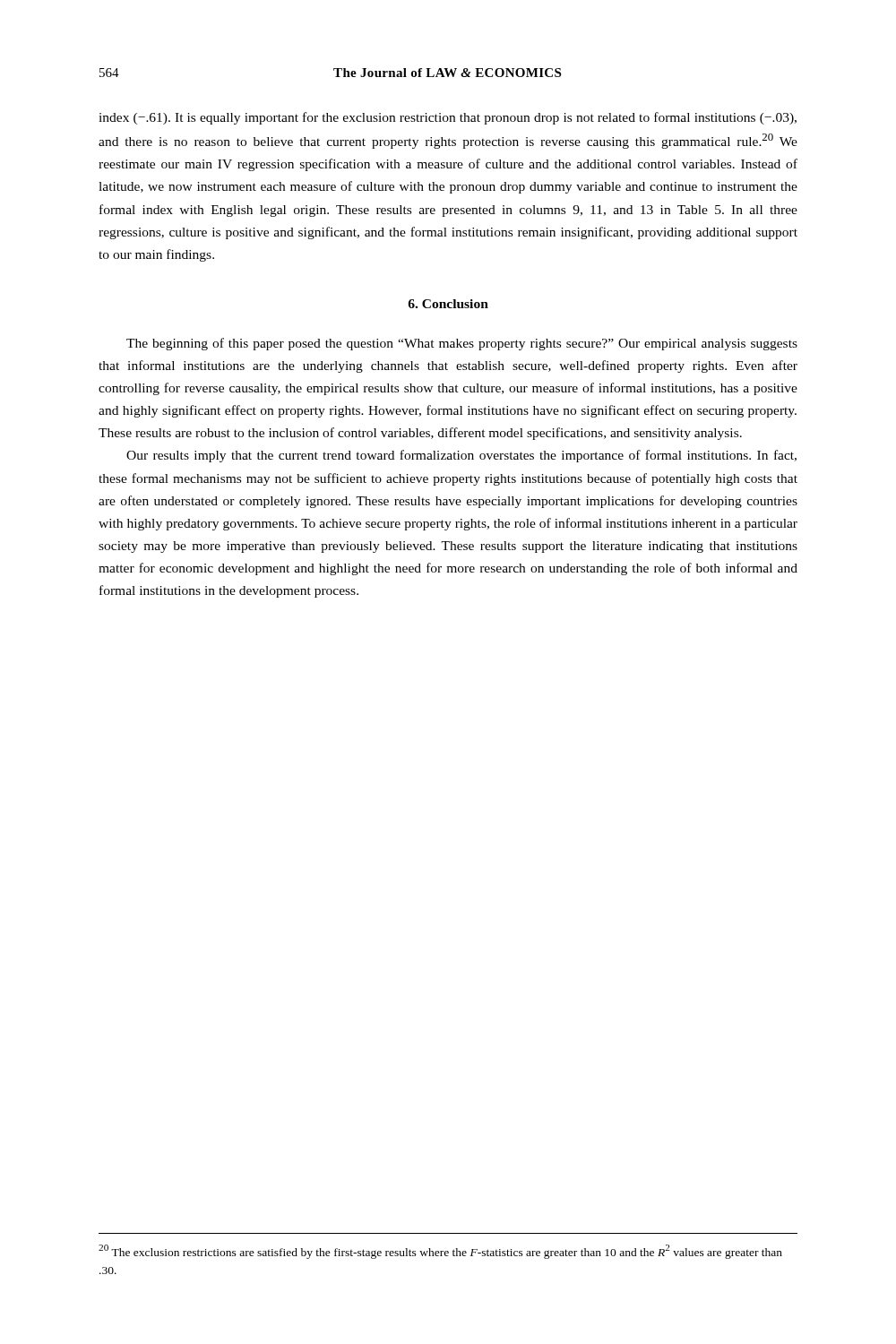Locate the text block that says "The beginning of this paper posed the"
896x1344 pixels.
[x=448, y=388]
